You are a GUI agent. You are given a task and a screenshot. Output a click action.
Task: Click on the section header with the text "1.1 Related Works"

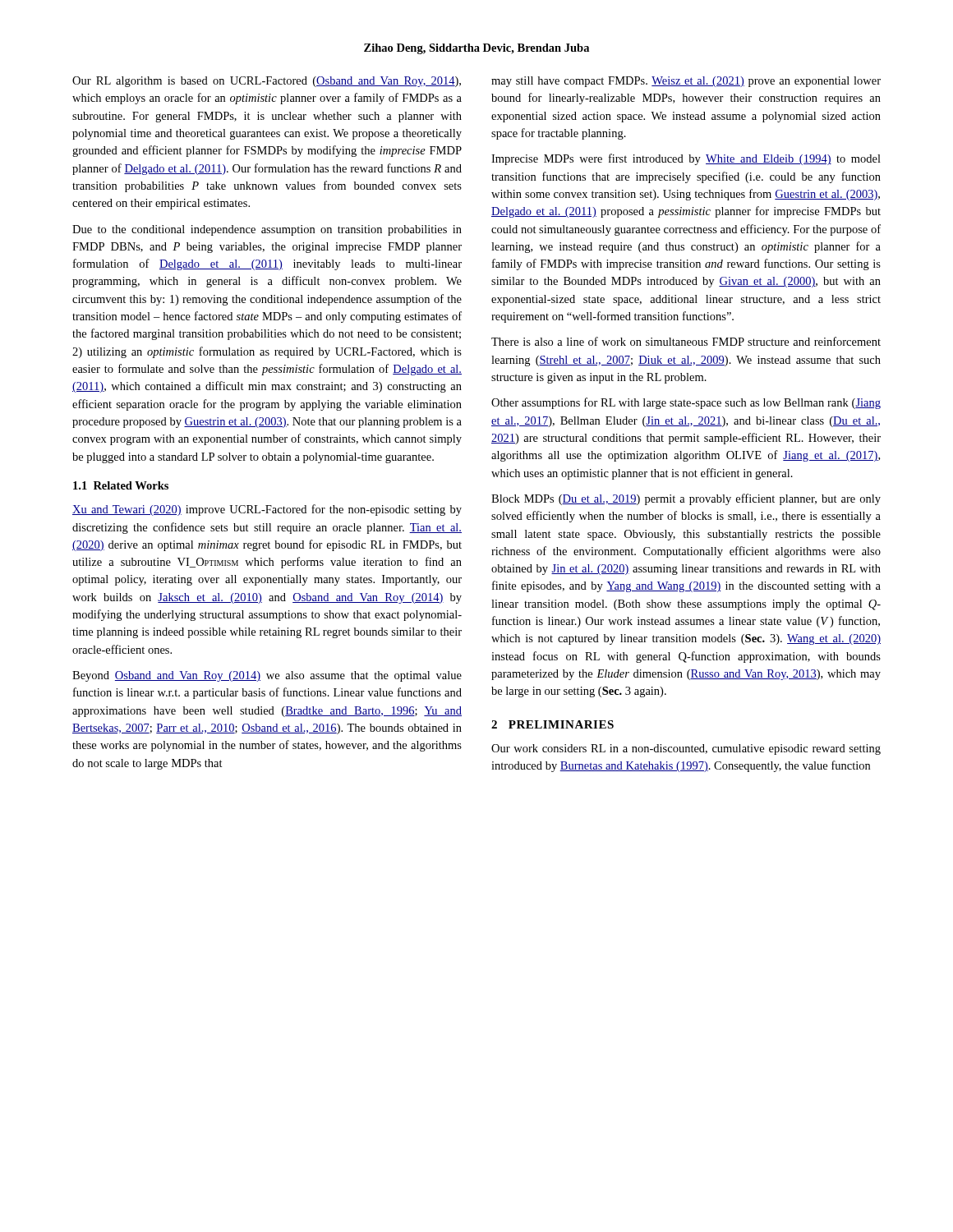(121, 485)
